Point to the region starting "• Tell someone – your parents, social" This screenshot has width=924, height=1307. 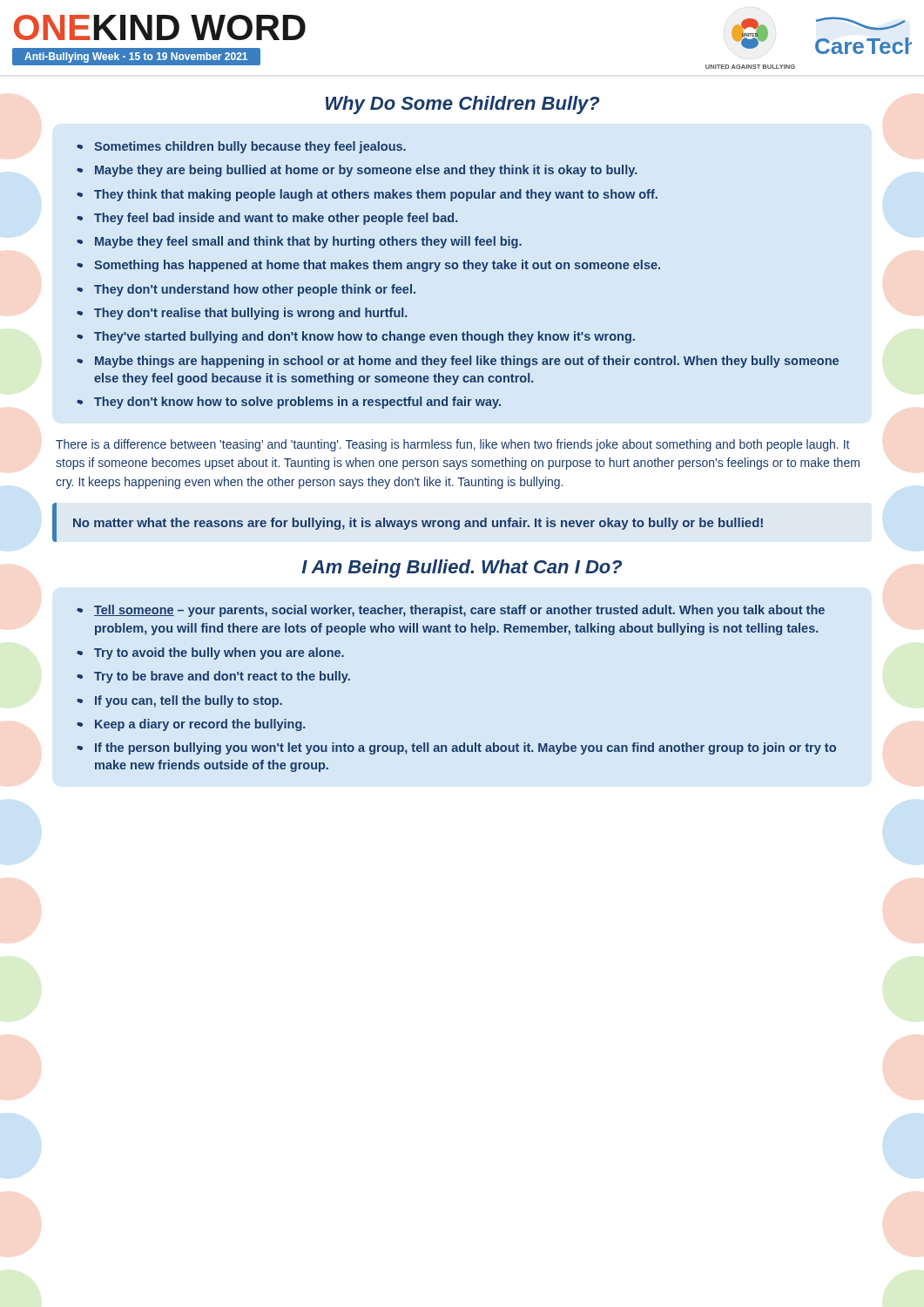[x=451, y=618]
